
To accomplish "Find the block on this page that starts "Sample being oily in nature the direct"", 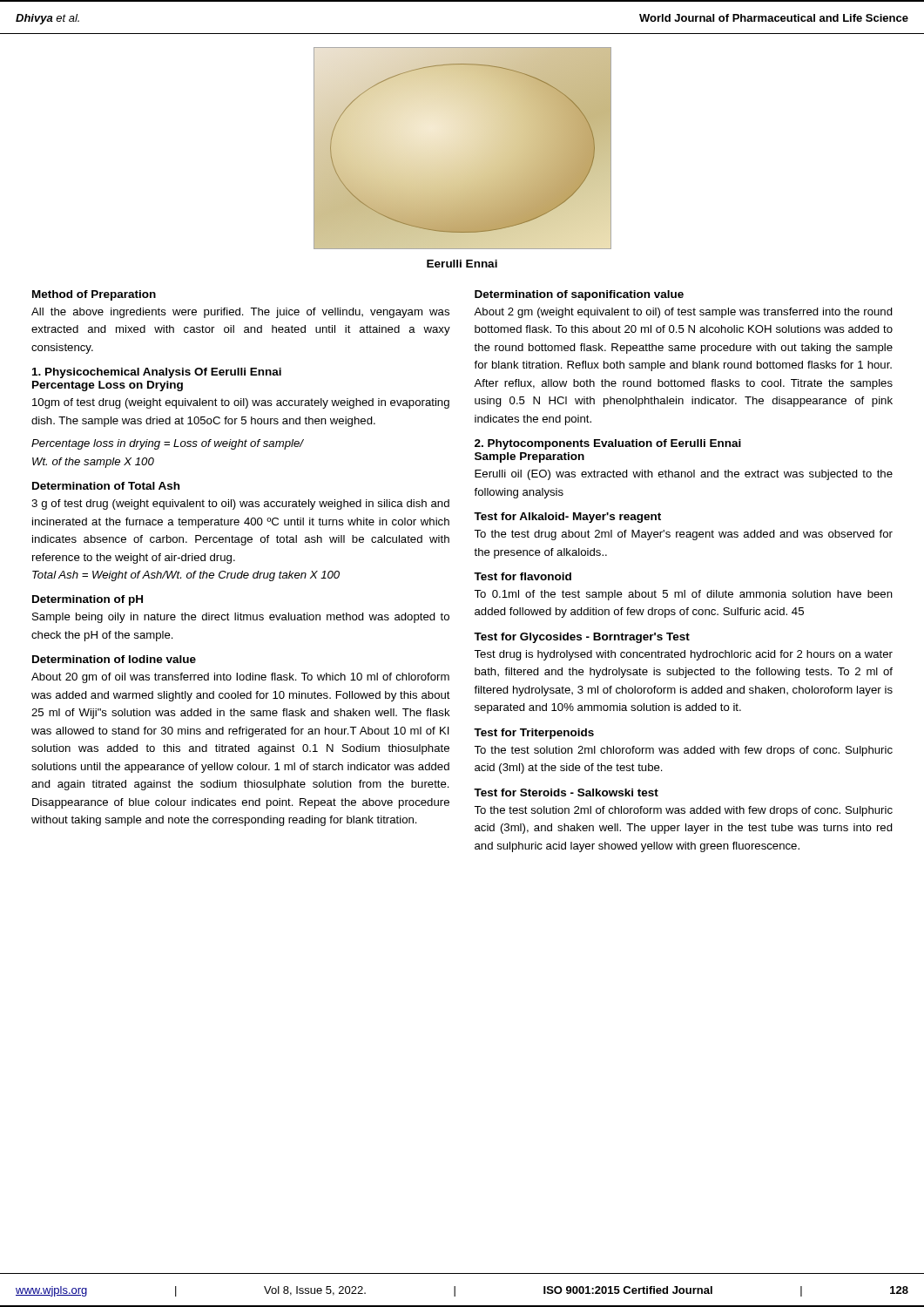I will (x=241, y=626).
